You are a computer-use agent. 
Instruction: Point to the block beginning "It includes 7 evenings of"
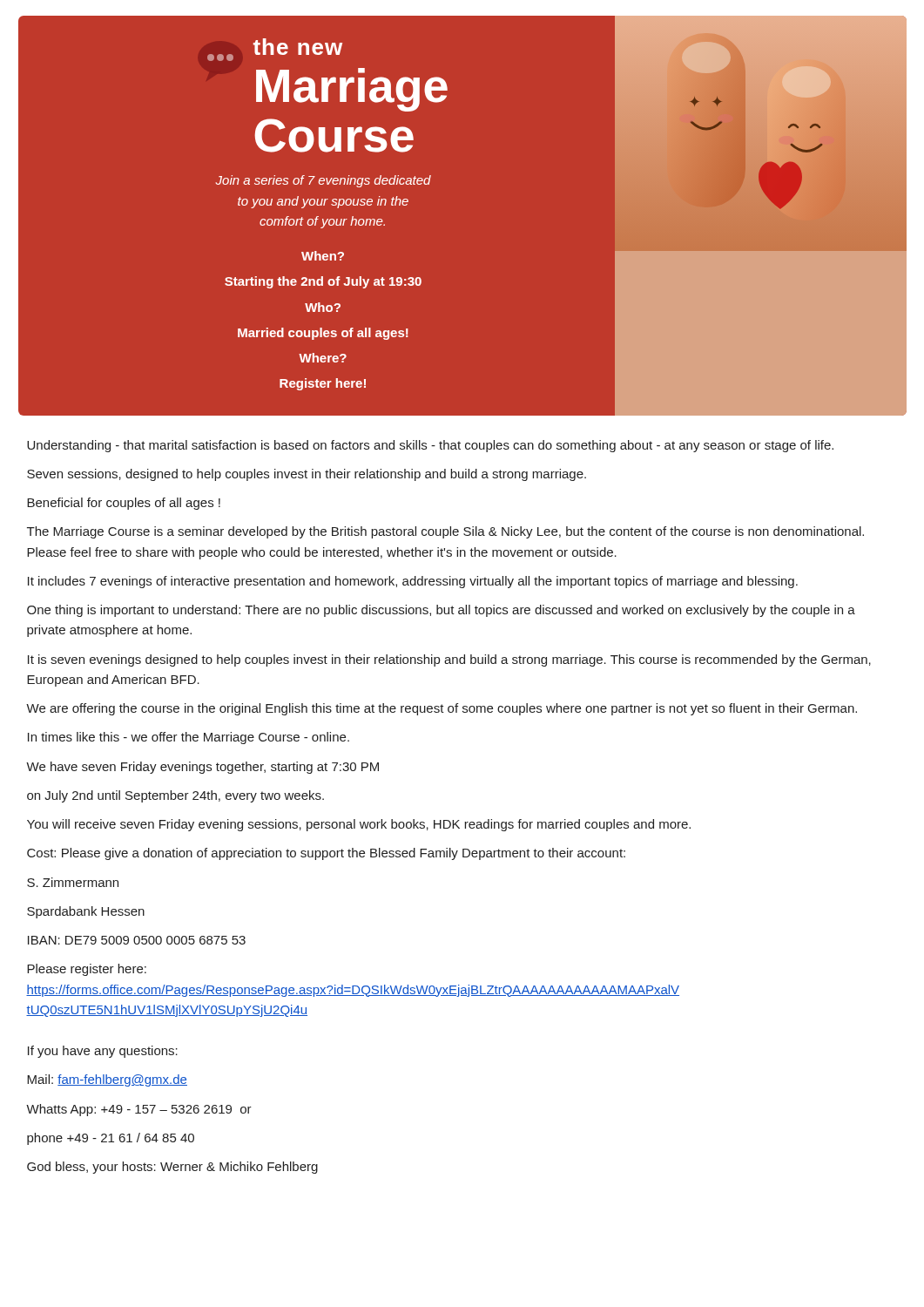coord(412,581)
